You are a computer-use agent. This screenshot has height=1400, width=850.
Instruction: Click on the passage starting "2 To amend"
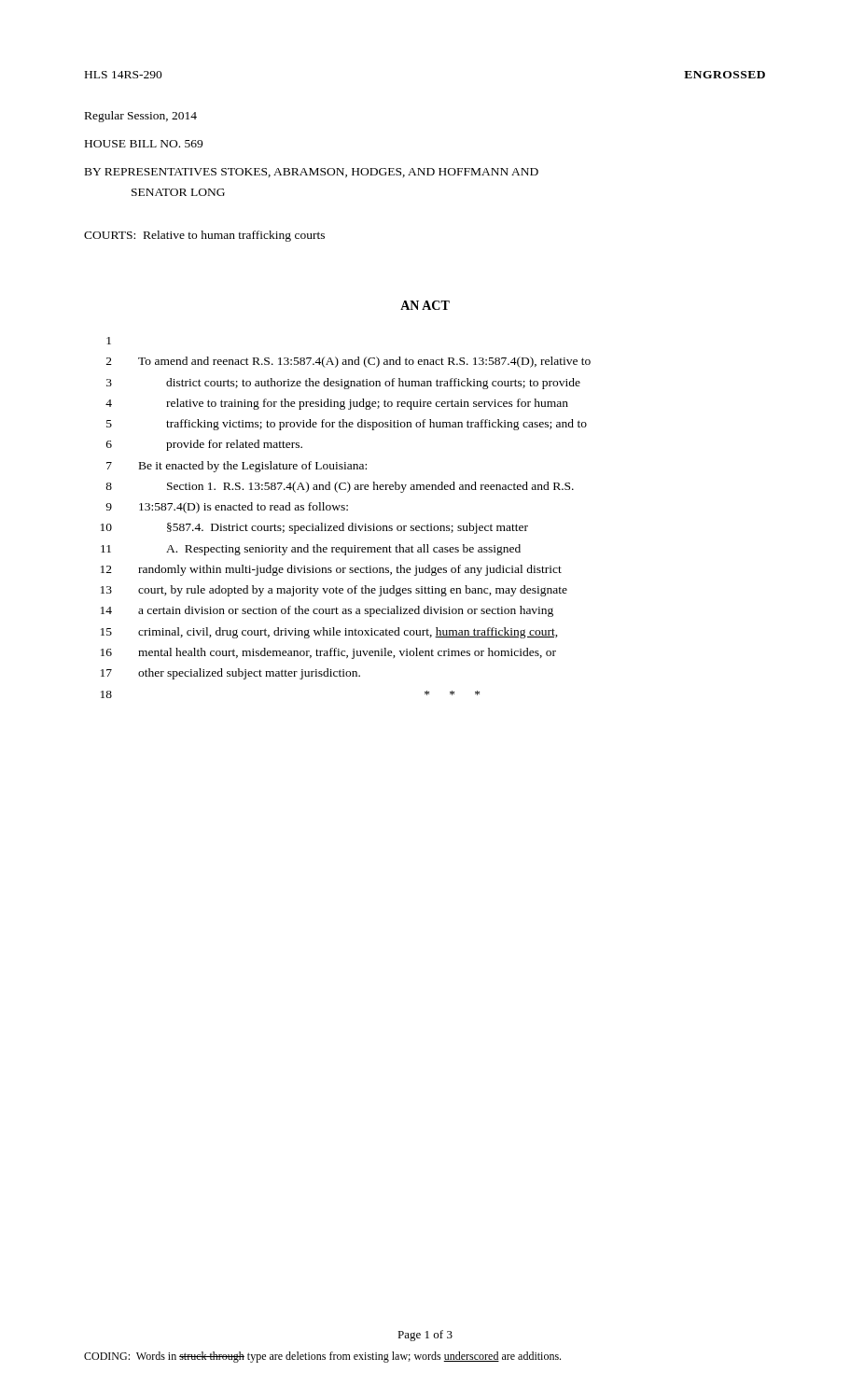click(425, 362)
